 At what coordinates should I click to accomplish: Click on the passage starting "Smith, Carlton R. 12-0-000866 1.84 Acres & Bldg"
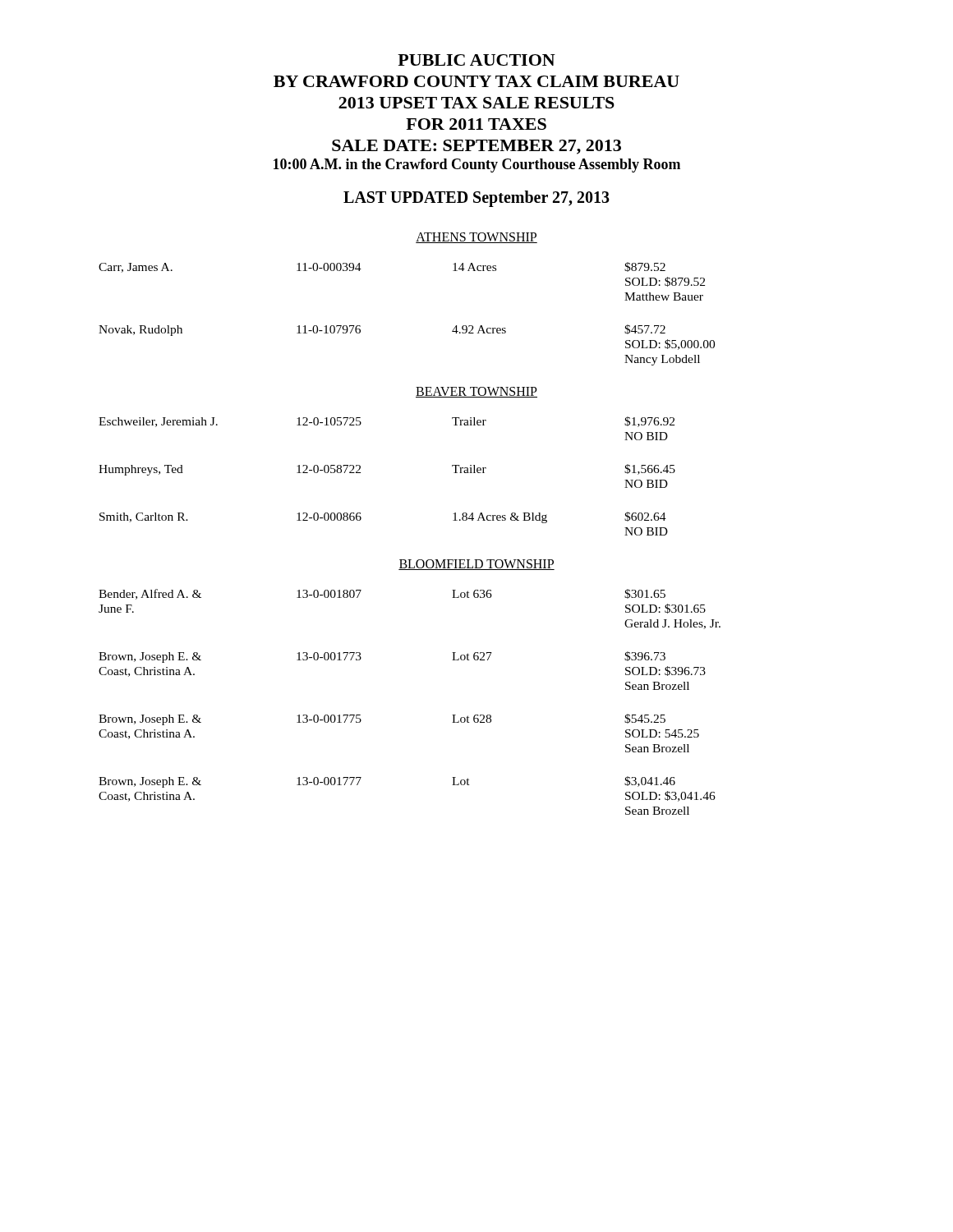[476, 524]
